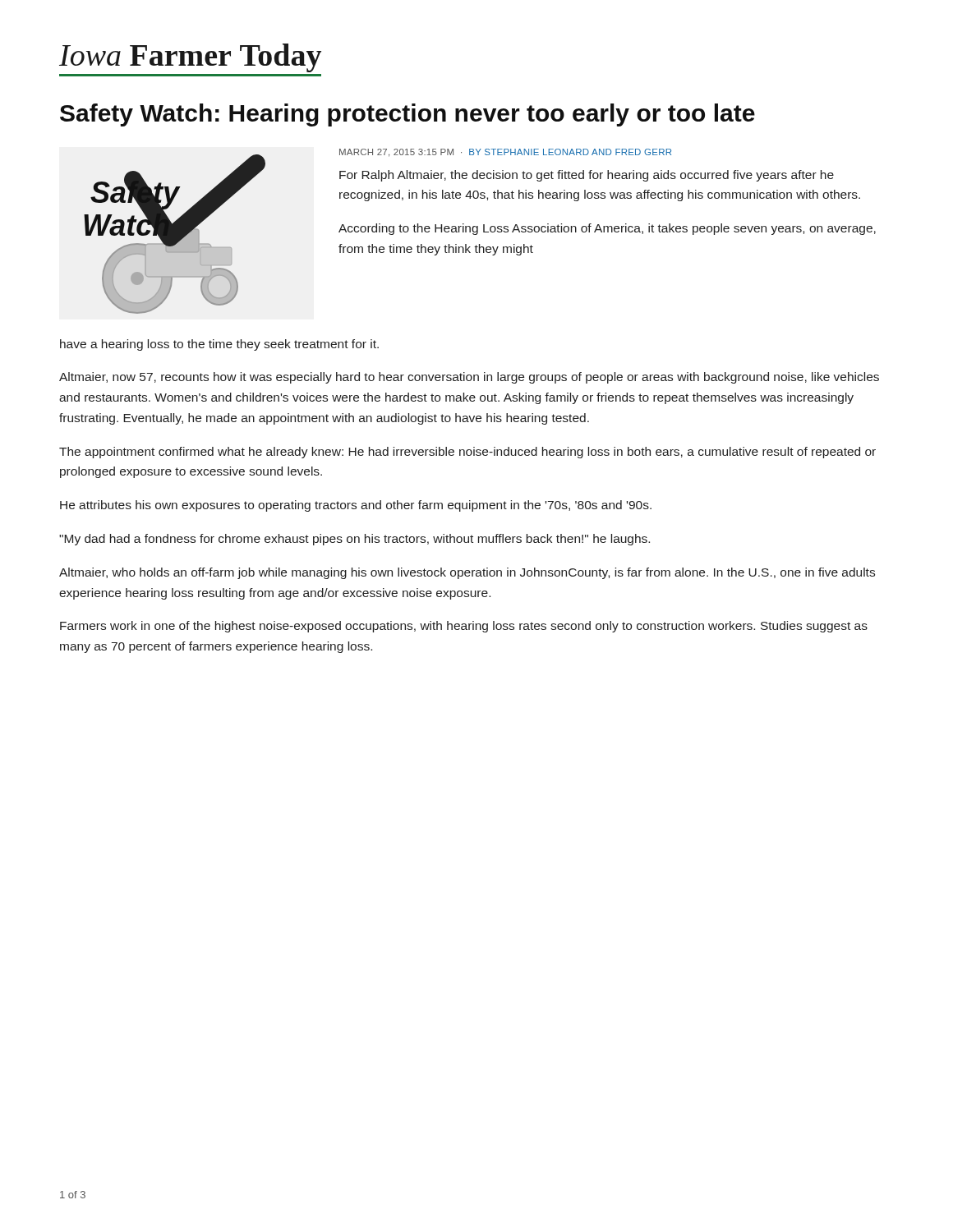
Task: Find the region starting "Altmaier, who holds an off-farm job while"
Action: 467,582
